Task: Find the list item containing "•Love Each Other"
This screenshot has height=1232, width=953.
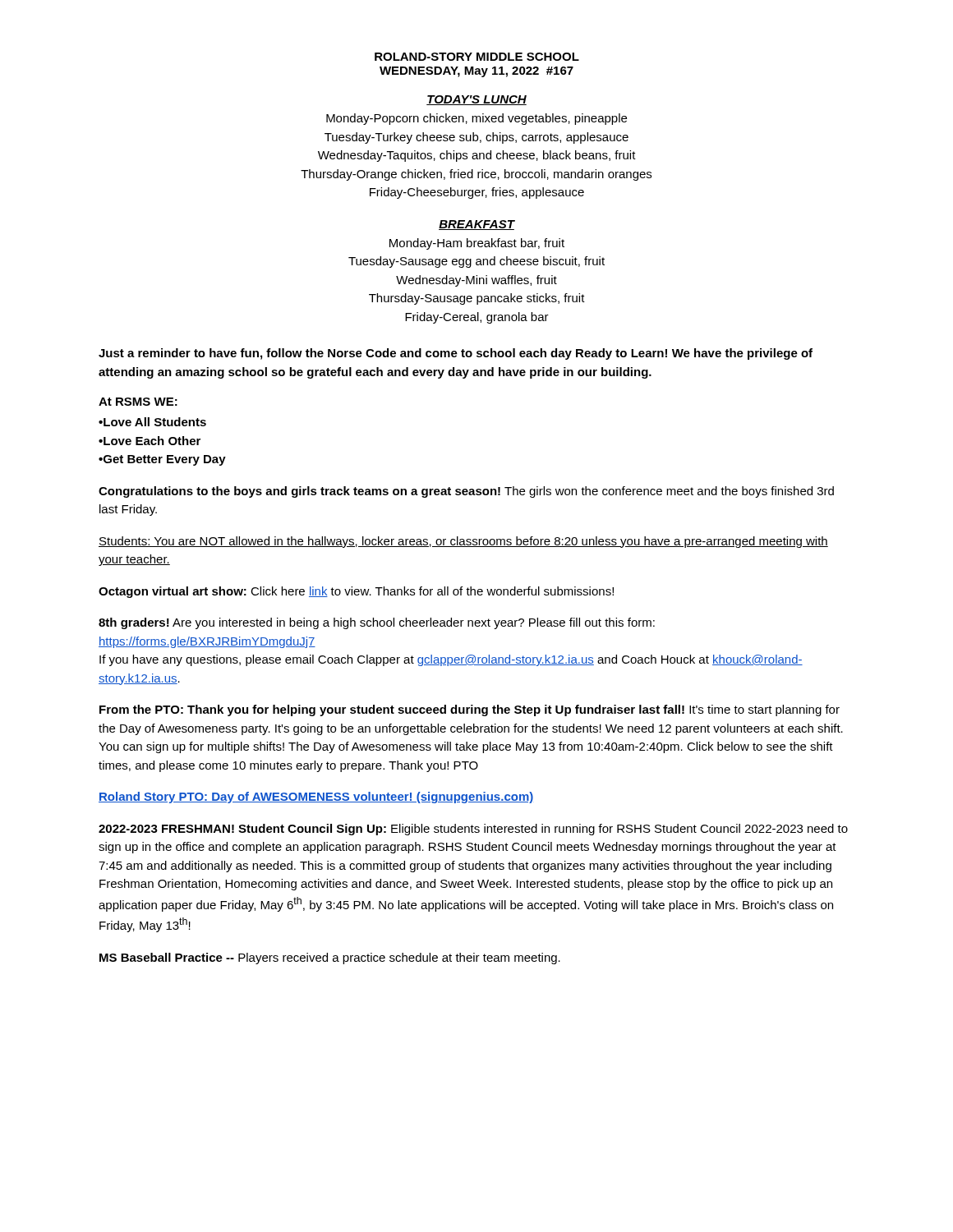Action: point(150,440)
